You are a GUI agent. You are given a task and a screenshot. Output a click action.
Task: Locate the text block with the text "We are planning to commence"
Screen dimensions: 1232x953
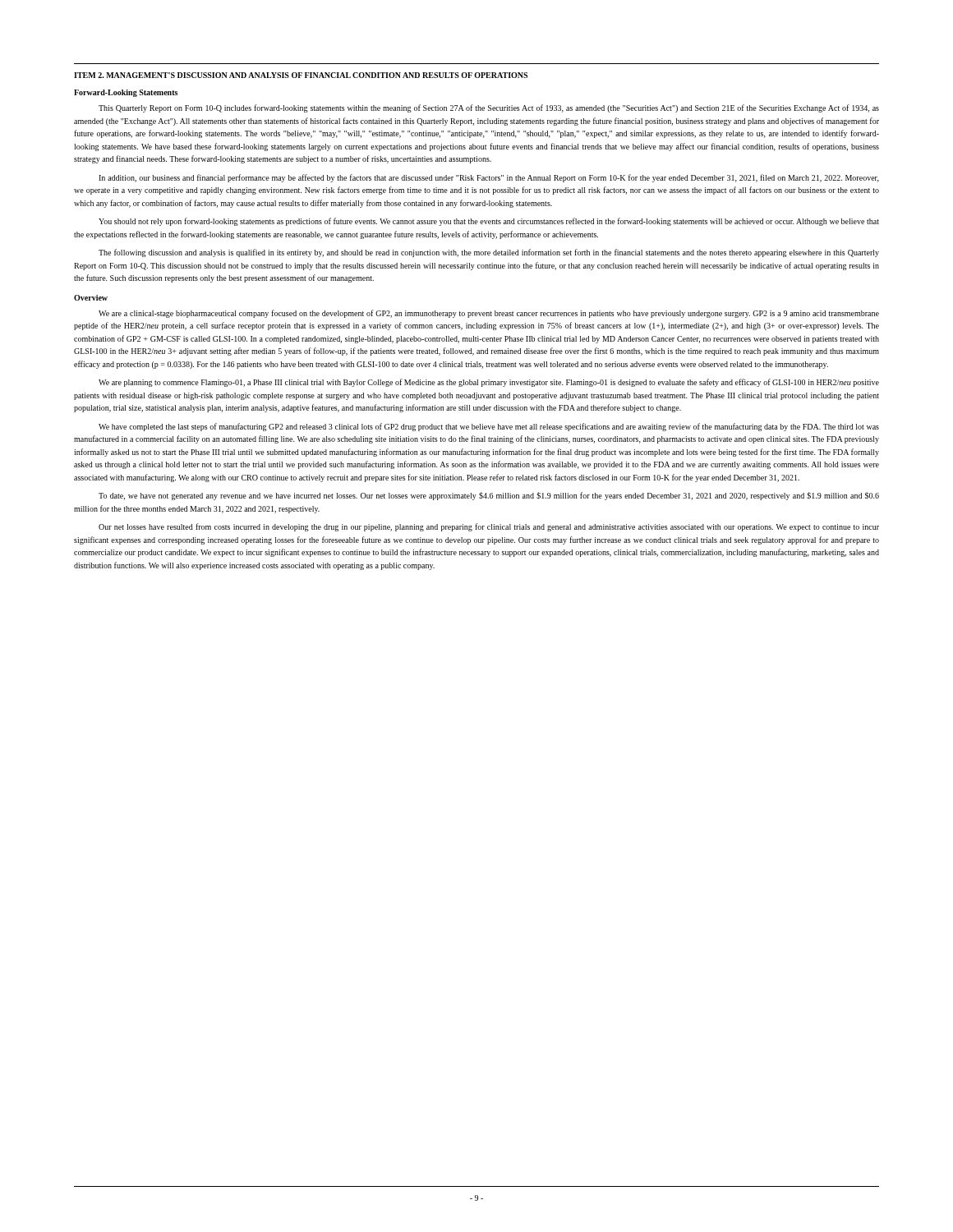(476, 395)
